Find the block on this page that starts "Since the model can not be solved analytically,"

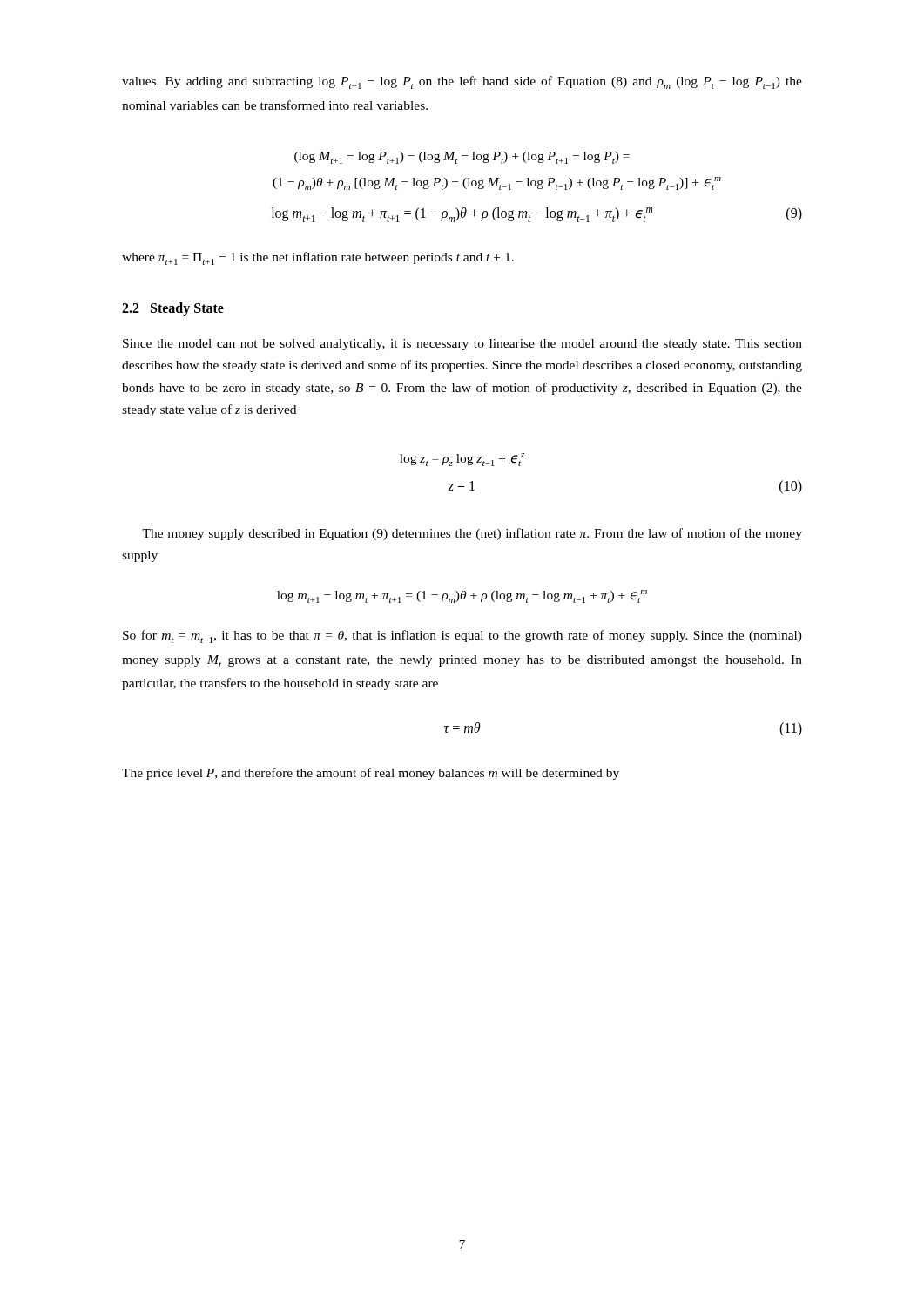[462, 376]
